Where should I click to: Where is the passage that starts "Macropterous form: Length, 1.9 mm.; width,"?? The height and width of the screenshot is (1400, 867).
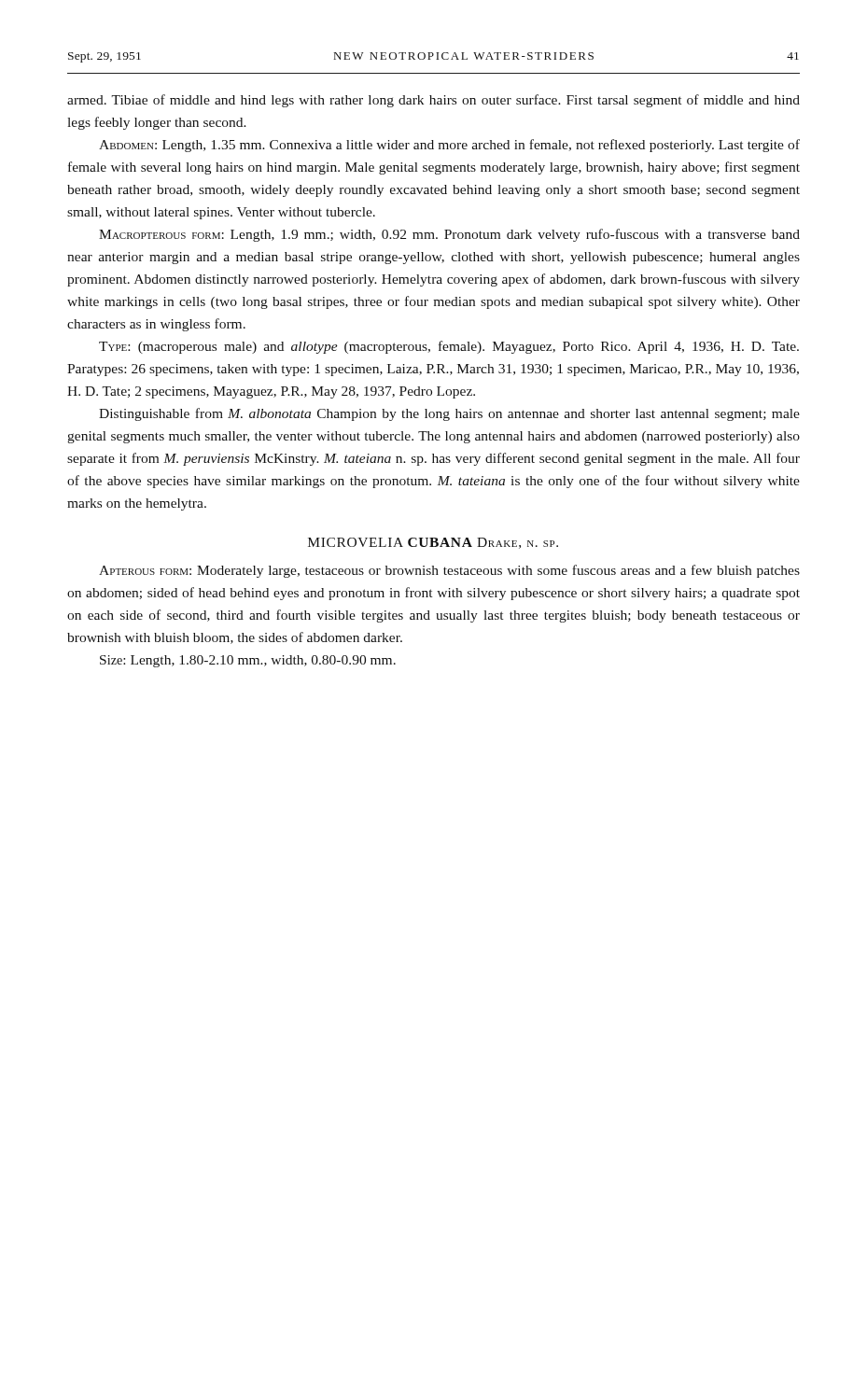(434, 279)
